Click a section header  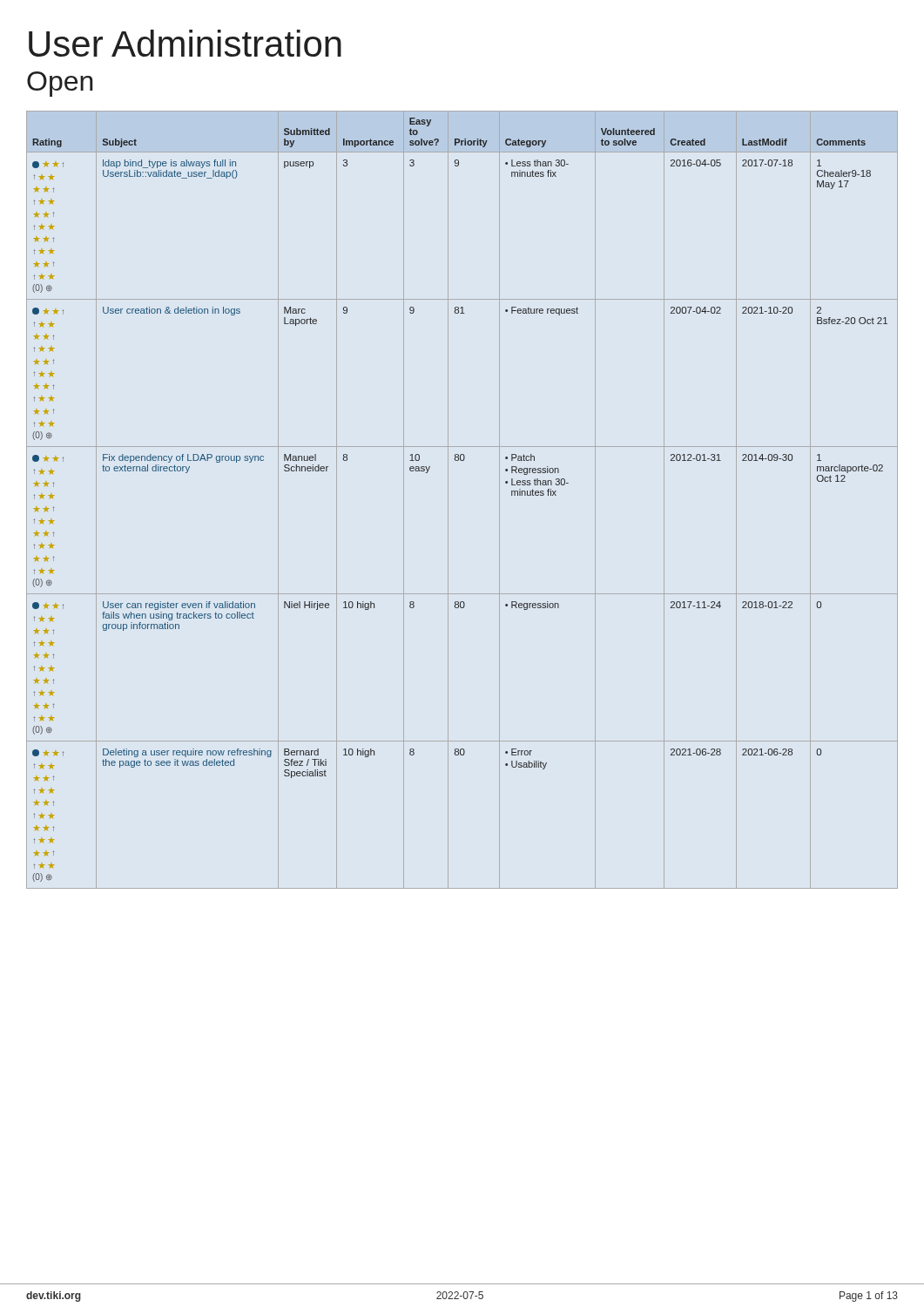(x=462, y=82)
